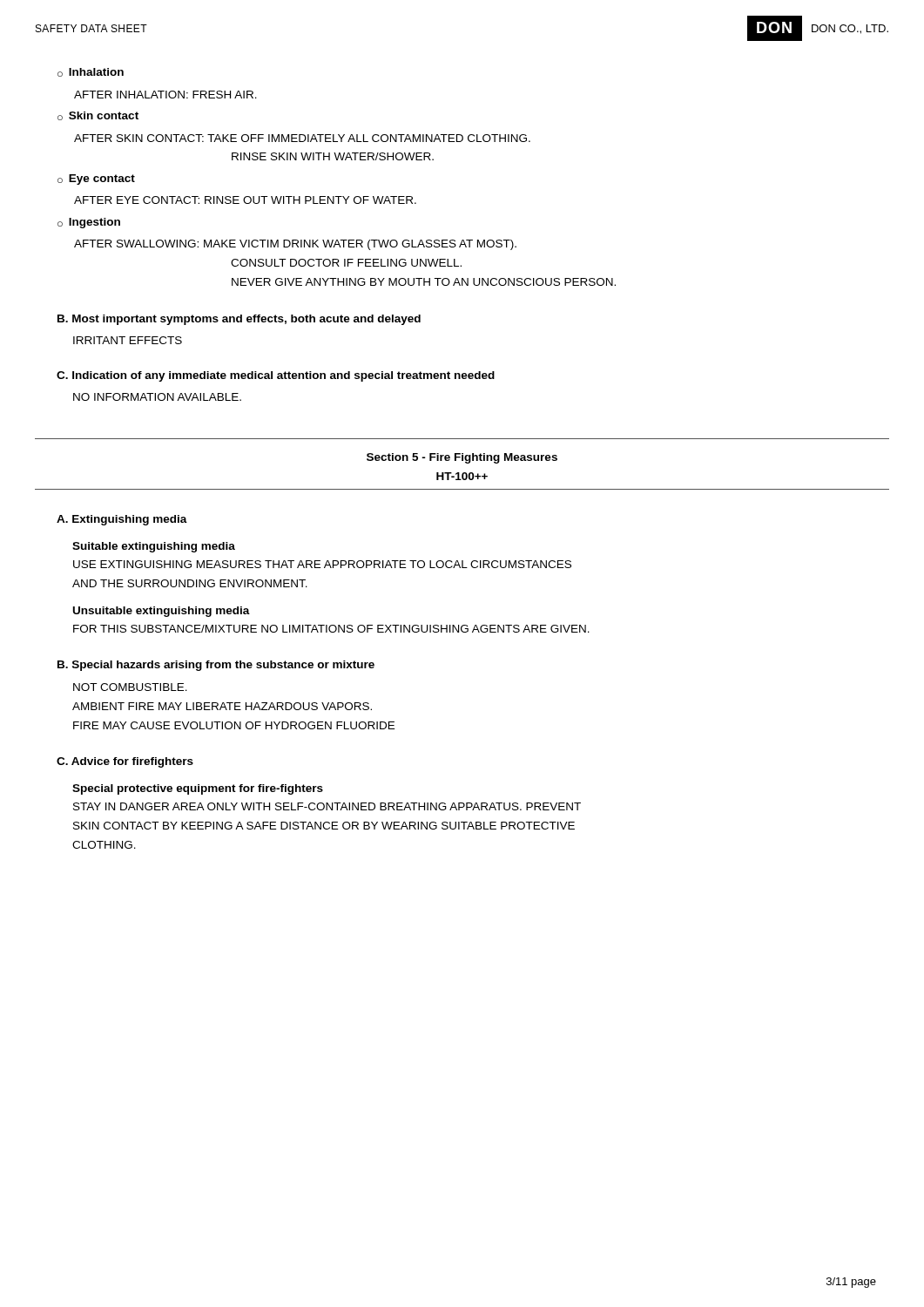Locate the text block that reads "USE EXTINGUISHING MEASURES THAT ARE APPROPRIATE"
Image resolution: width=924 pixels, height=1307 pixels.
click(322, 574)
